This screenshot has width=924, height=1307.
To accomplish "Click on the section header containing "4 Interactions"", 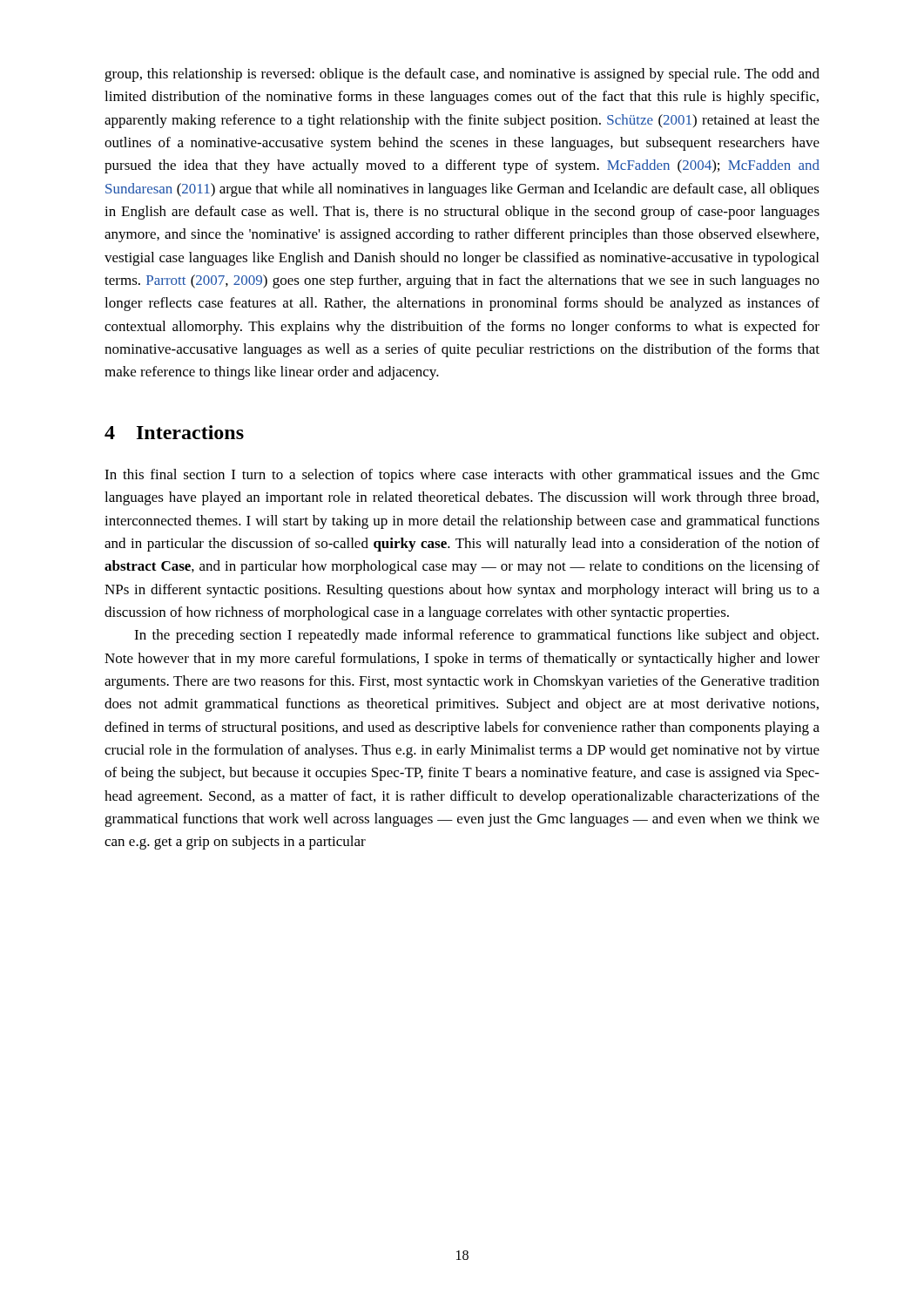I will click(174, 432).
